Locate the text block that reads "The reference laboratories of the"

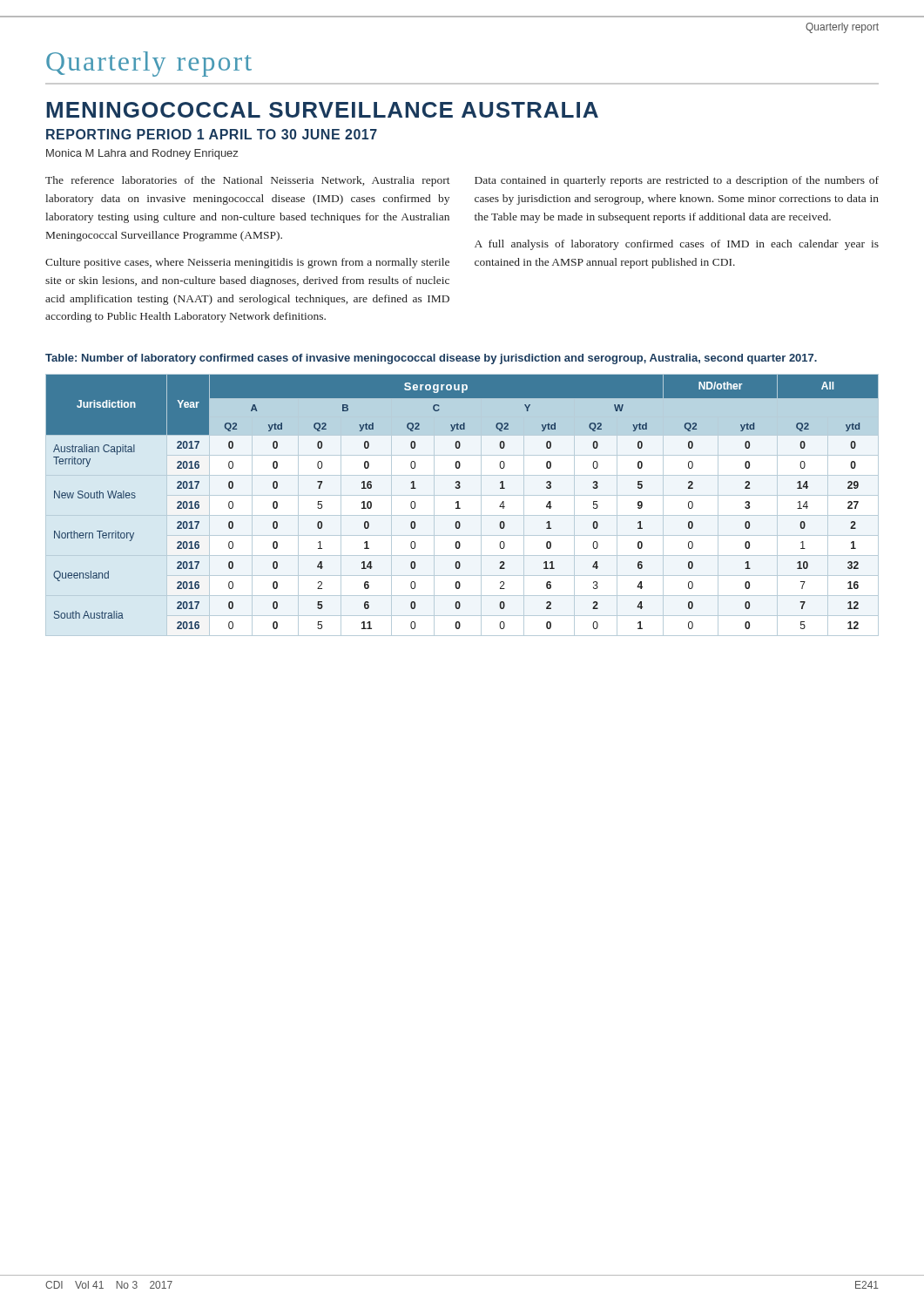pyautogui.click(x=248, y=249)
